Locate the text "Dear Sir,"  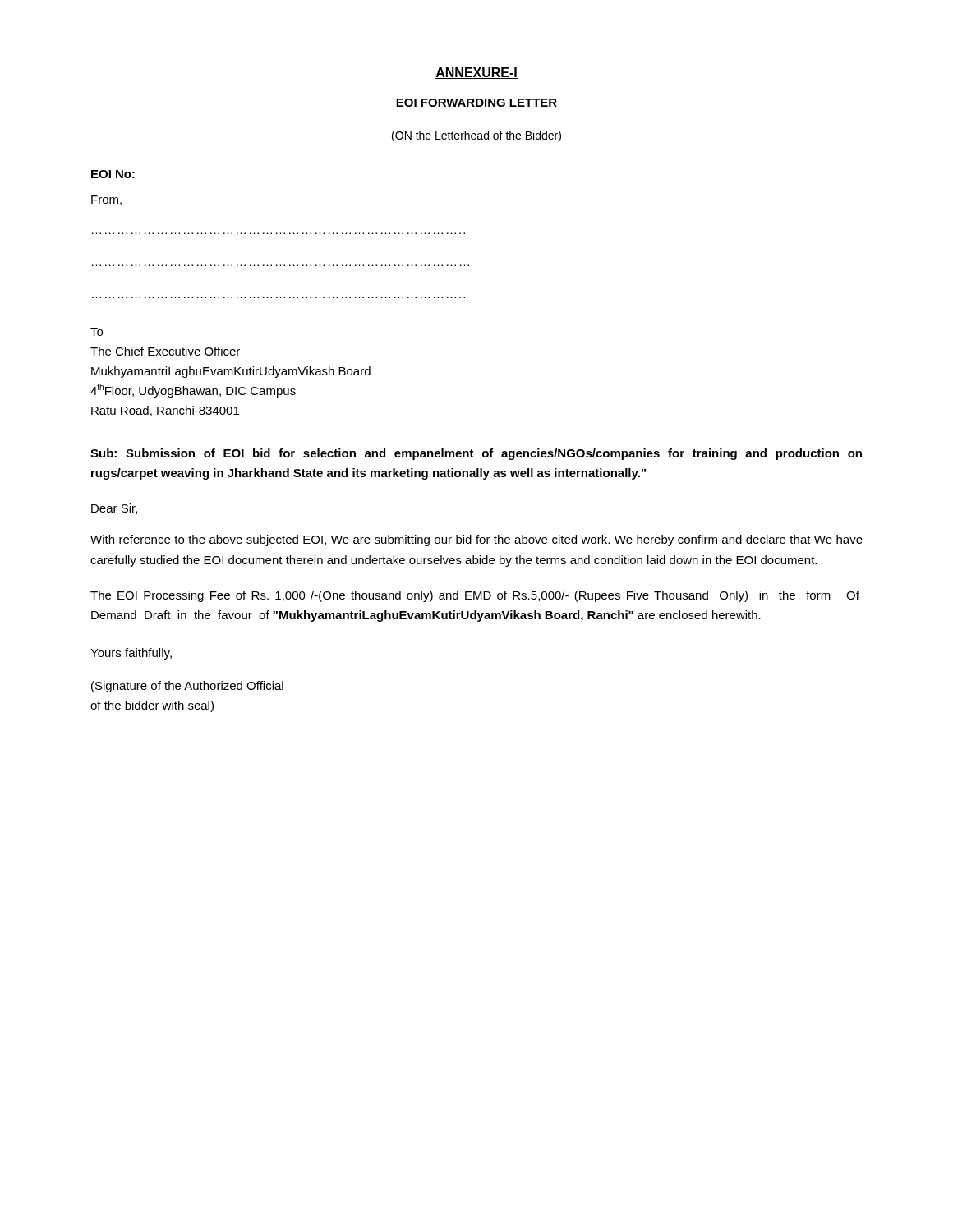[114, 508]
